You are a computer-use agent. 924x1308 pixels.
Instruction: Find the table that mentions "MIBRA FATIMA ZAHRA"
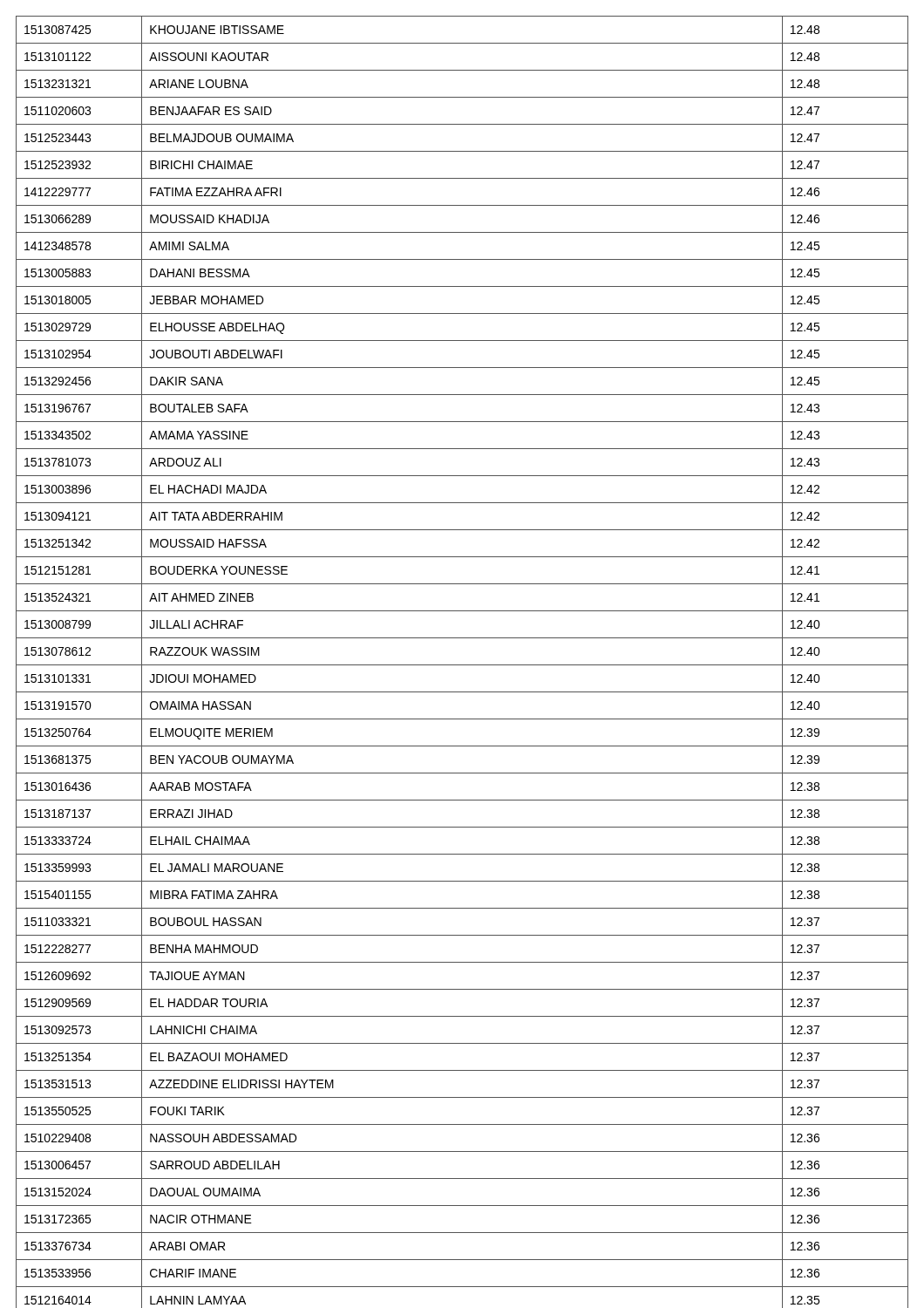462,662
